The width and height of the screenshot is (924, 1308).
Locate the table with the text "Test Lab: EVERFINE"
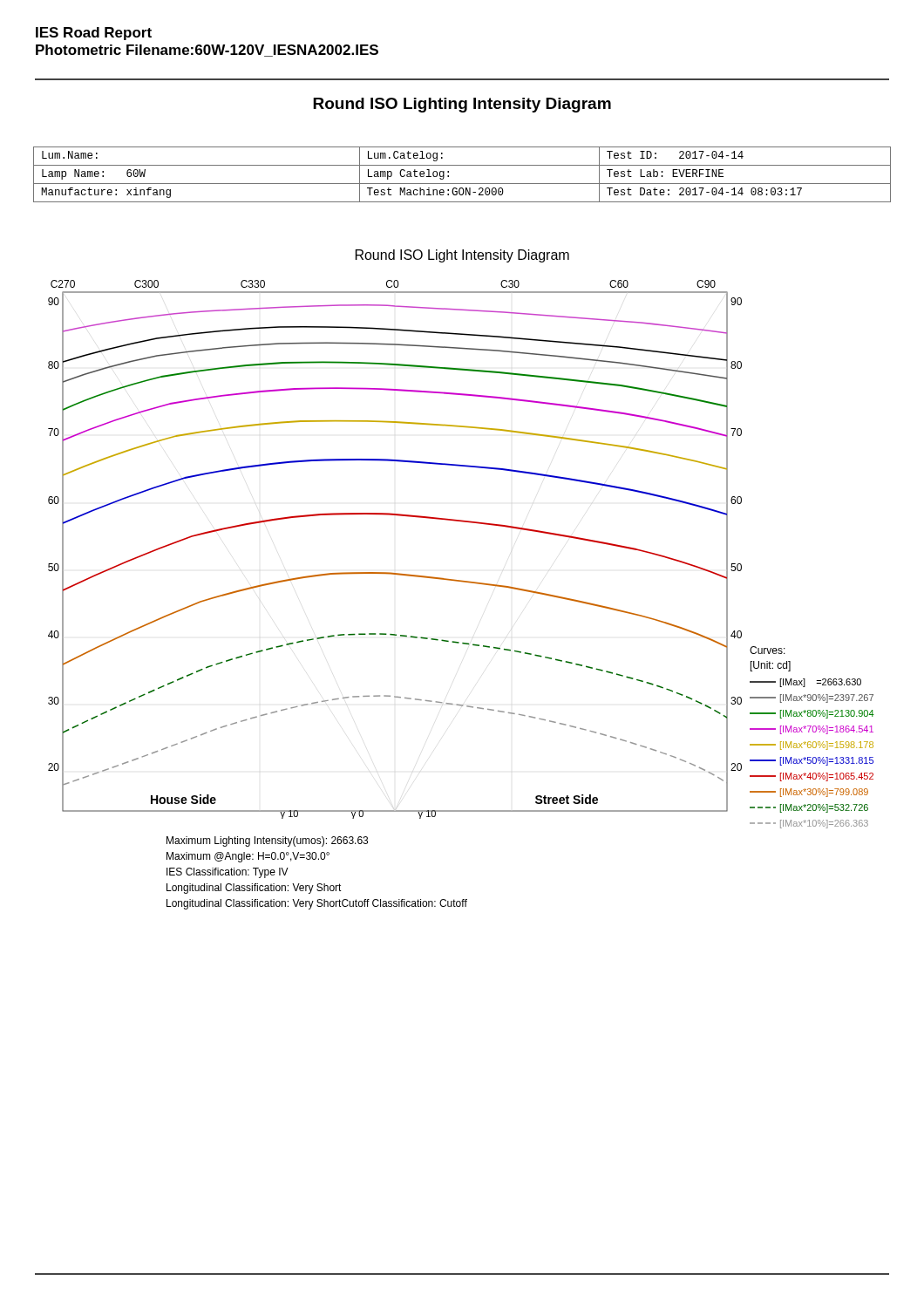(x=462, y=174)
